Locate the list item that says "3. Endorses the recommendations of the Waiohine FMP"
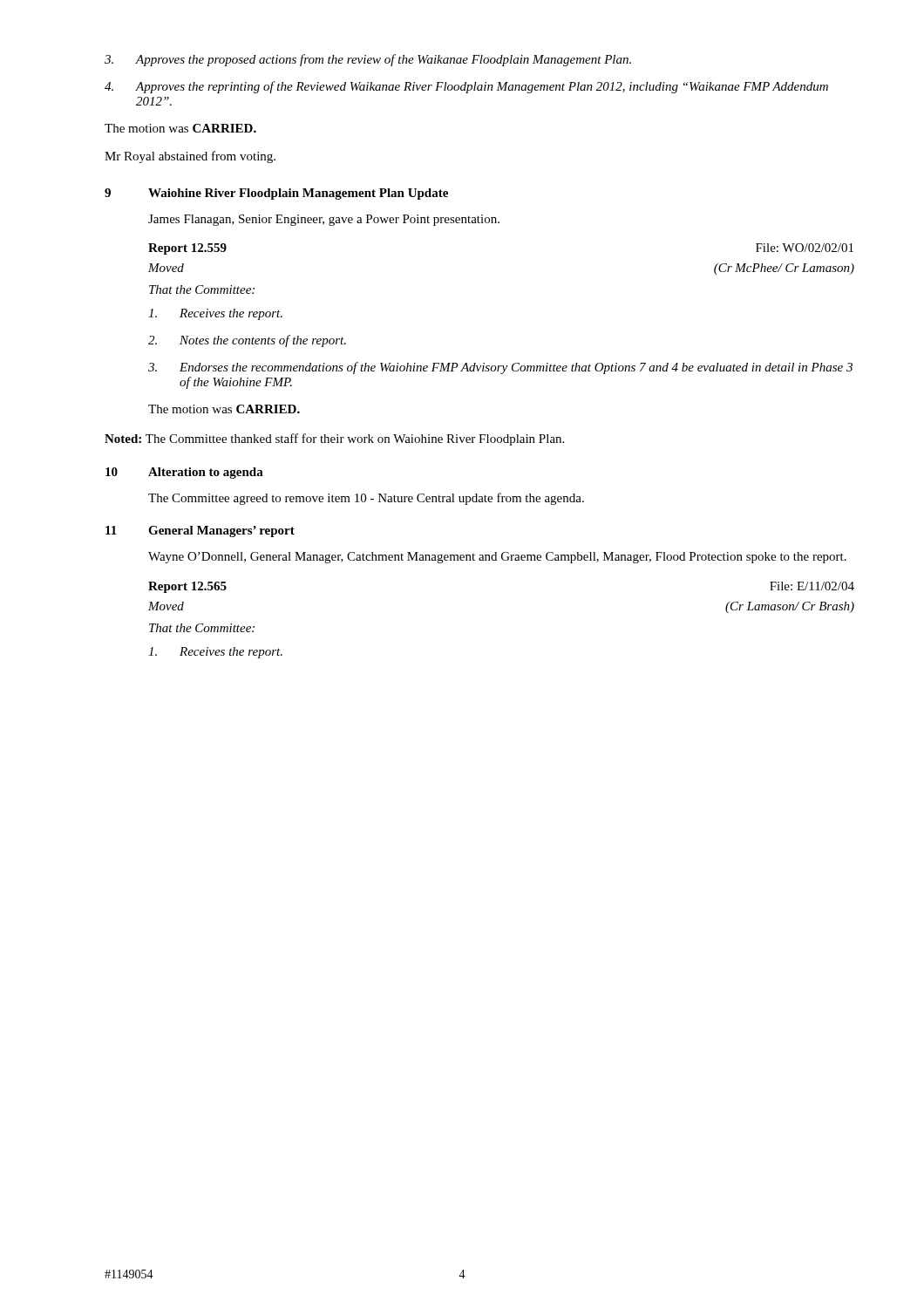Image resolution: width=924 pixels, height=1308 pixels. click(501, 375)
